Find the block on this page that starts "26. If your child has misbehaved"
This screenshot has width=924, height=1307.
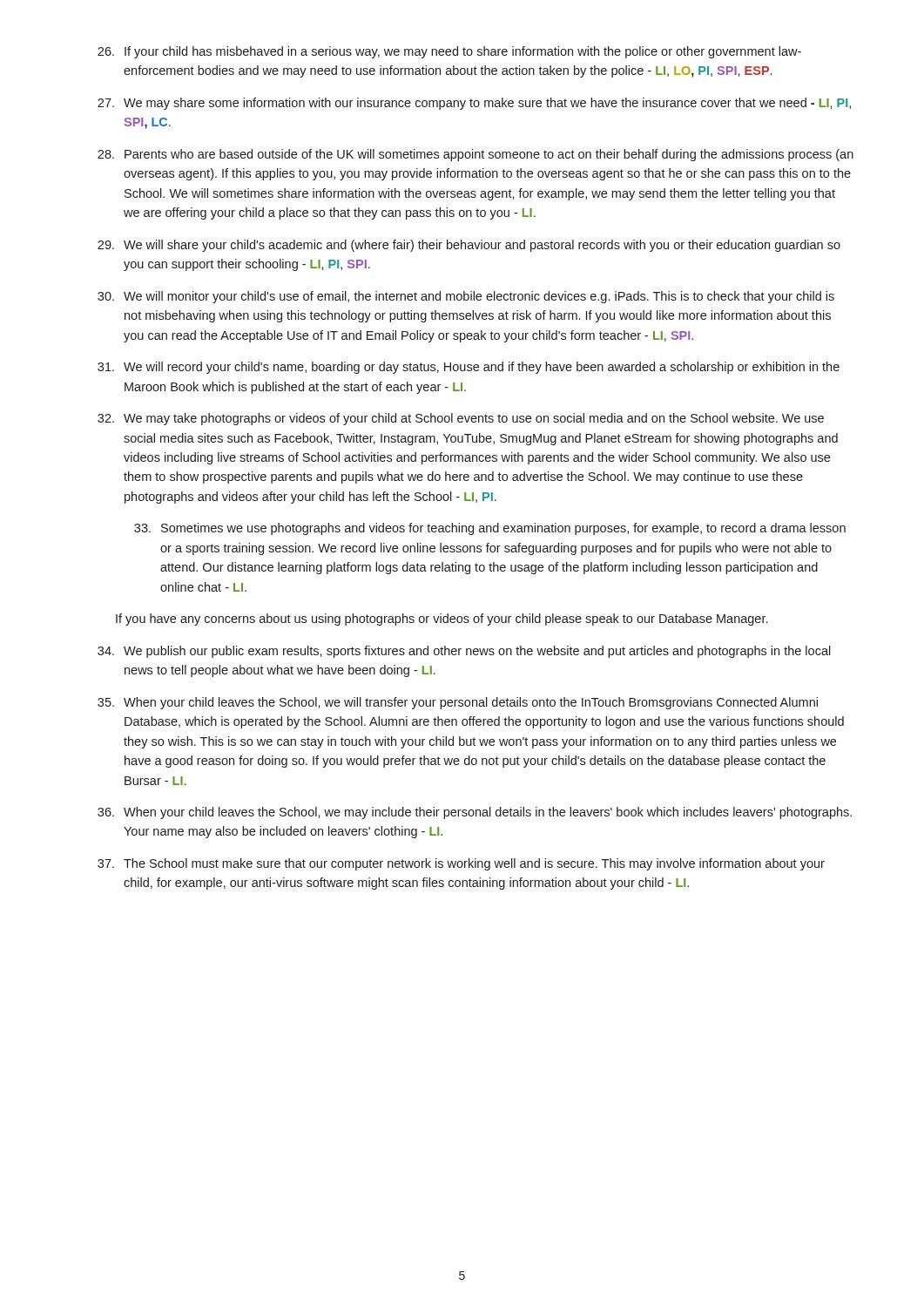click(466, 61)
